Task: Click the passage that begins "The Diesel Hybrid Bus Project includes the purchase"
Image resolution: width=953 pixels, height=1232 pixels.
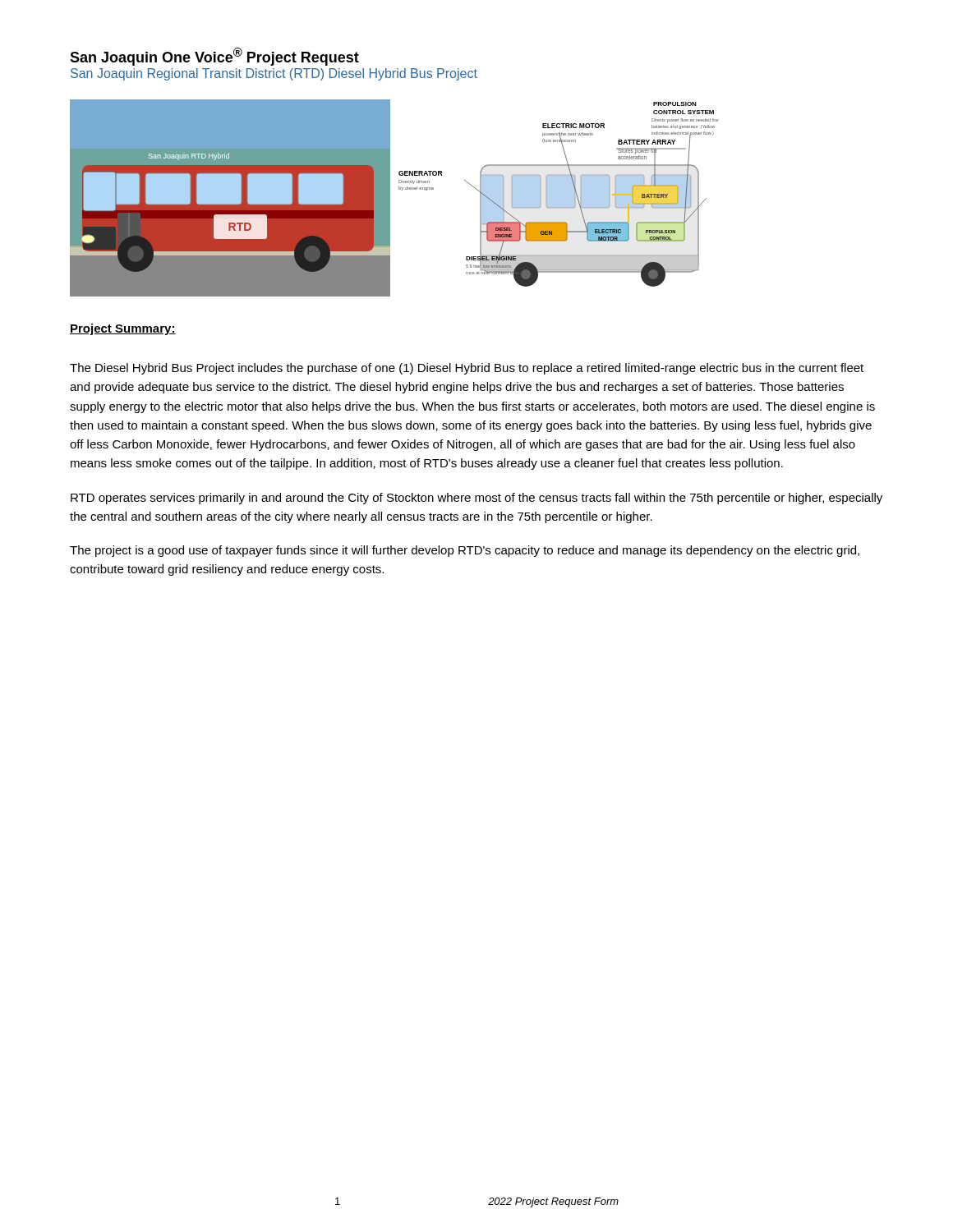Action: tap(472, 415)
